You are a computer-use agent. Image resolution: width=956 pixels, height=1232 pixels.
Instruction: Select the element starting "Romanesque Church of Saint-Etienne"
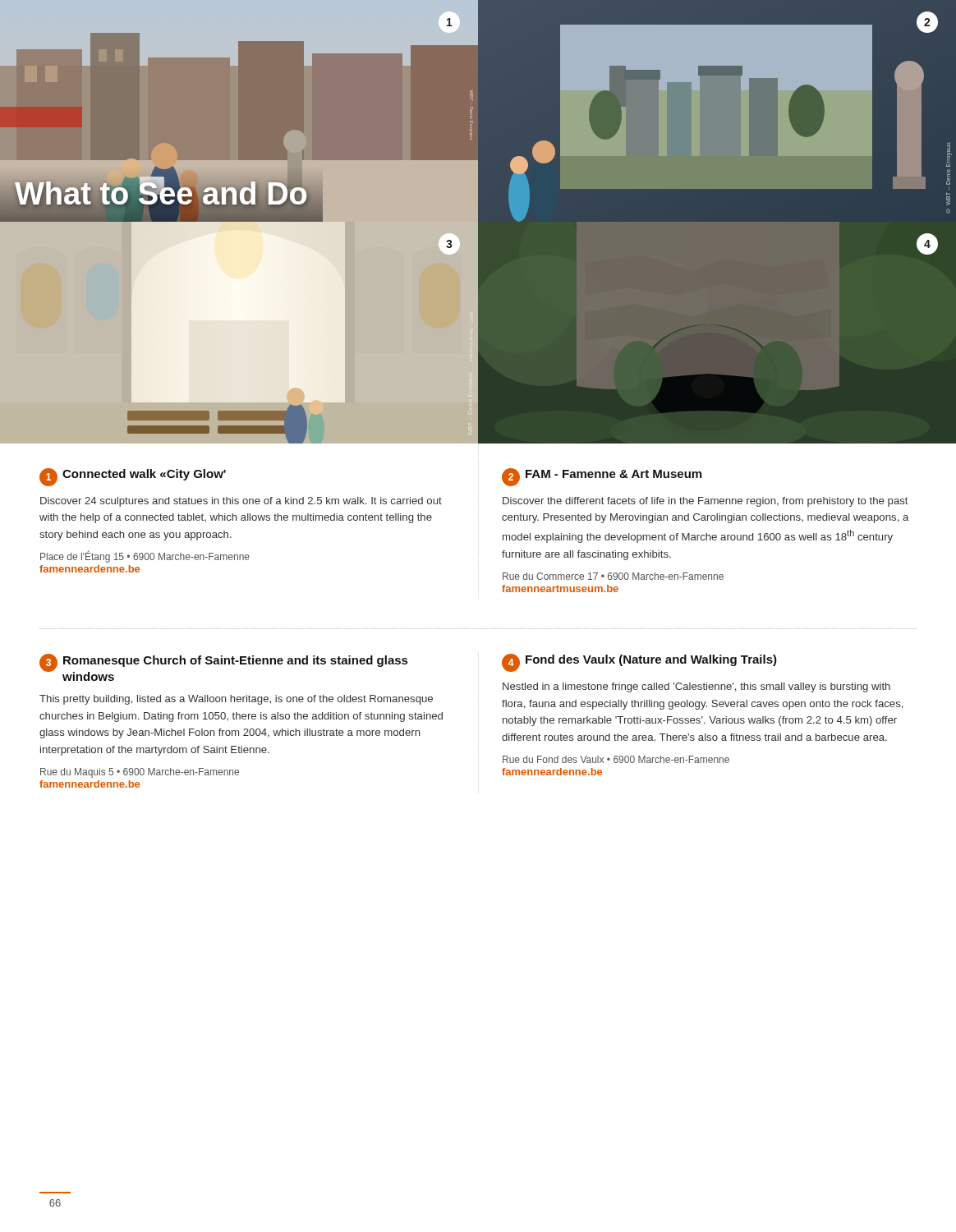(235, 668)
